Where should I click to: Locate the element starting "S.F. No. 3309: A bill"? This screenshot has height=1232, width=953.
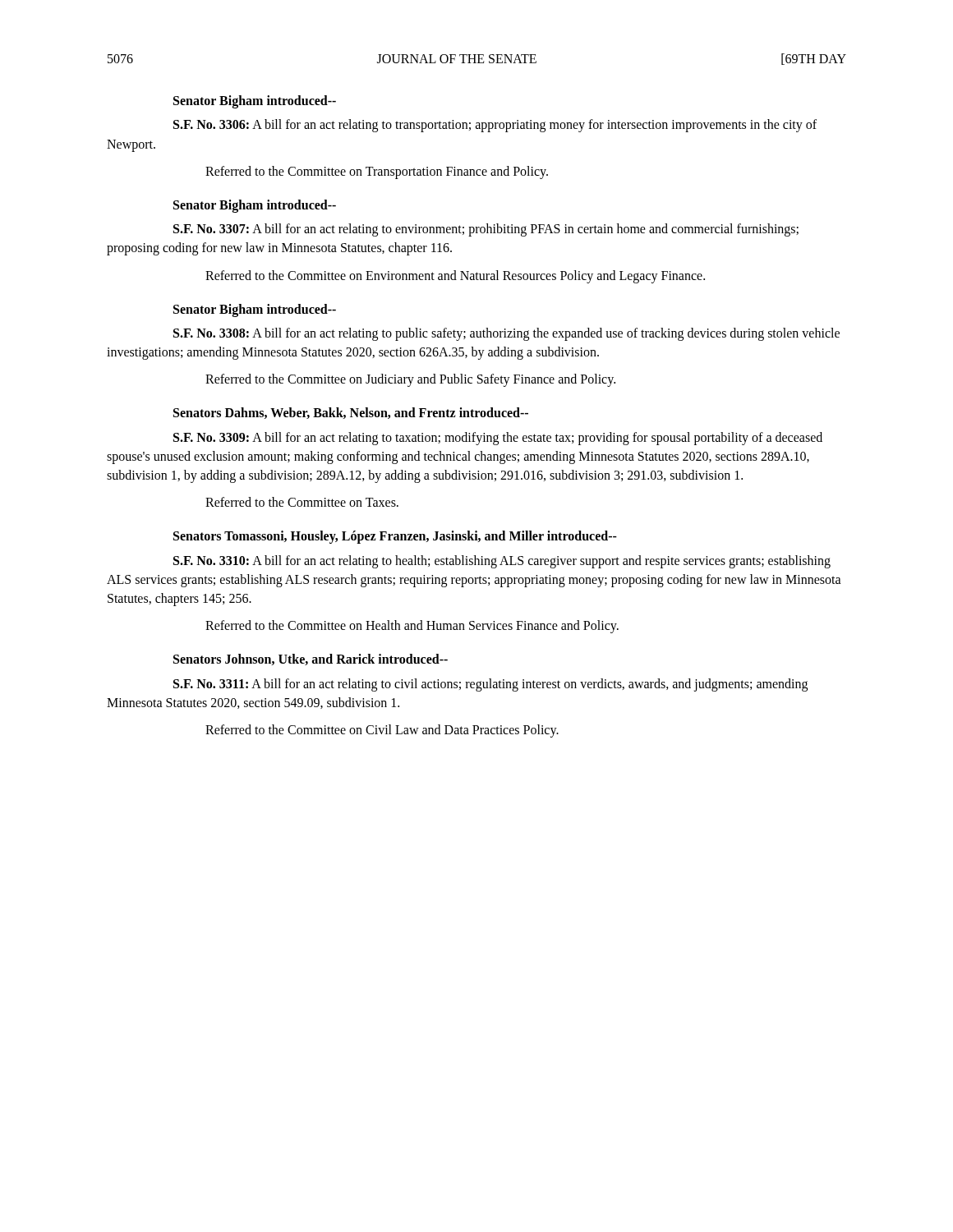tap(476, 456)
